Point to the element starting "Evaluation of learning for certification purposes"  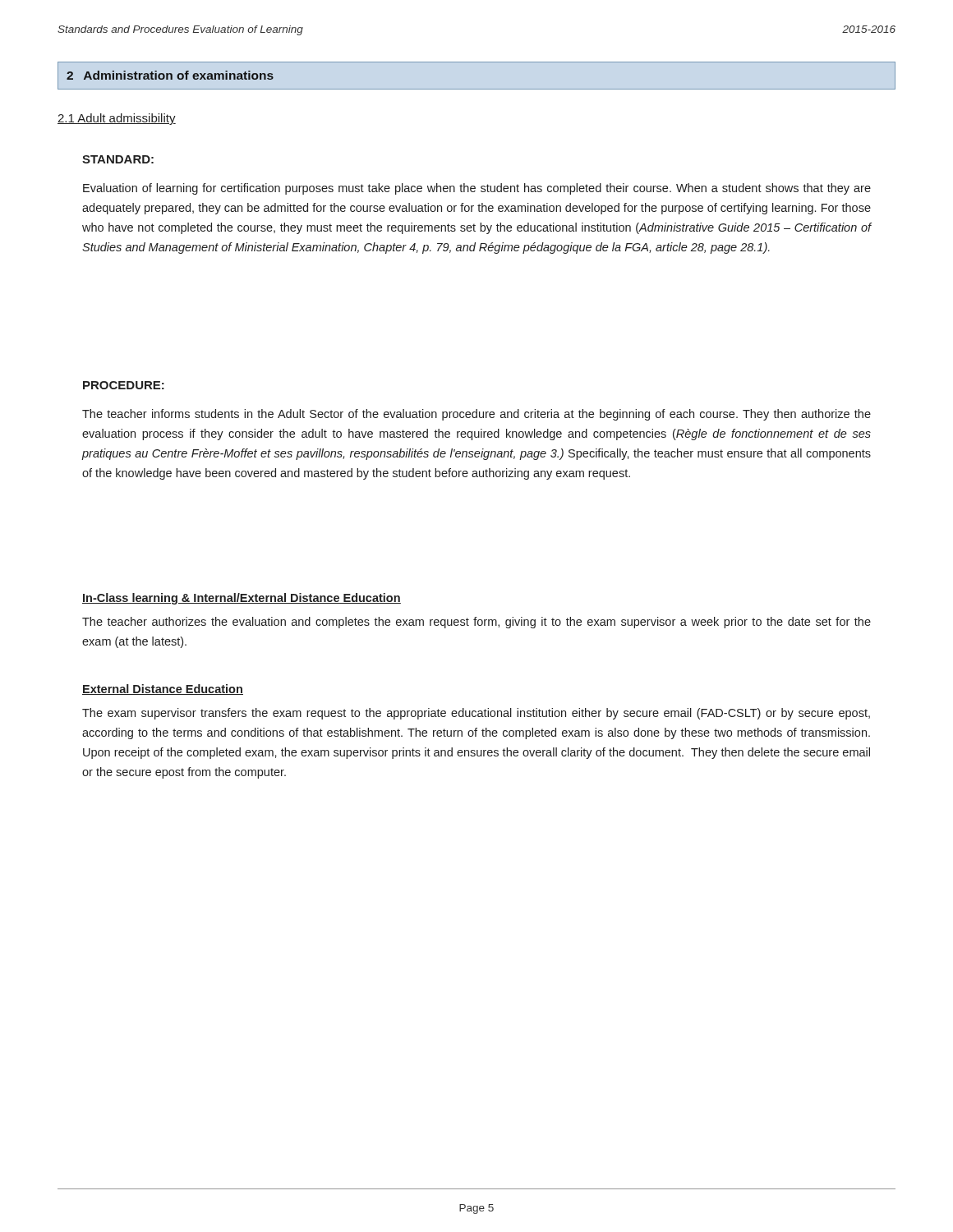click(x=476, y=218)
